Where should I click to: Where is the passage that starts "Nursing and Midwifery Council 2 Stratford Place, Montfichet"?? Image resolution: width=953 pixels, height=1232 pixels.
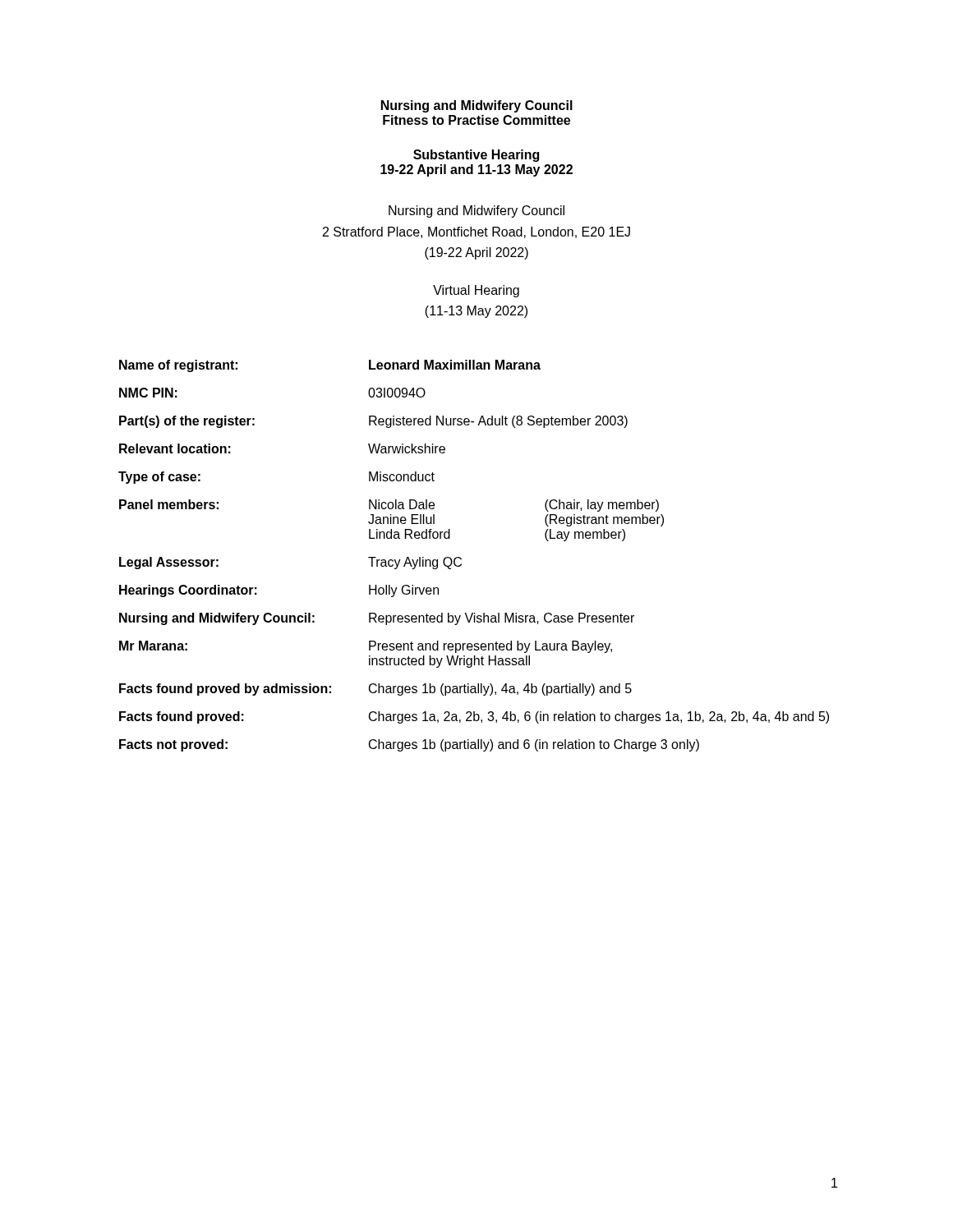(x=476, y=232)
